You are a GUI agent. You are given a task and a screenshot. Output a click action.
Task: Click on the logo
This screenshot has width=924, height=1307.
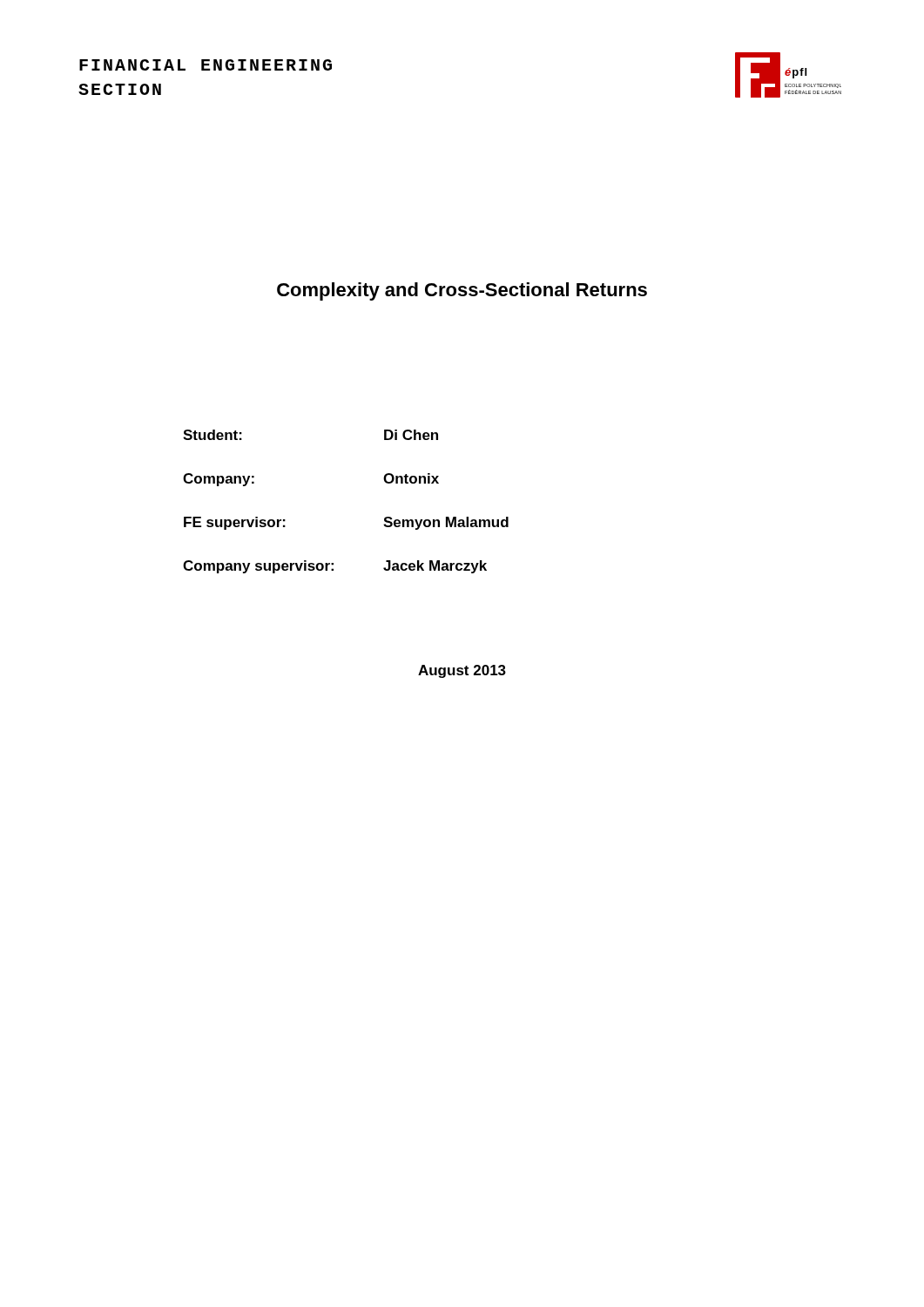(785, 82)
